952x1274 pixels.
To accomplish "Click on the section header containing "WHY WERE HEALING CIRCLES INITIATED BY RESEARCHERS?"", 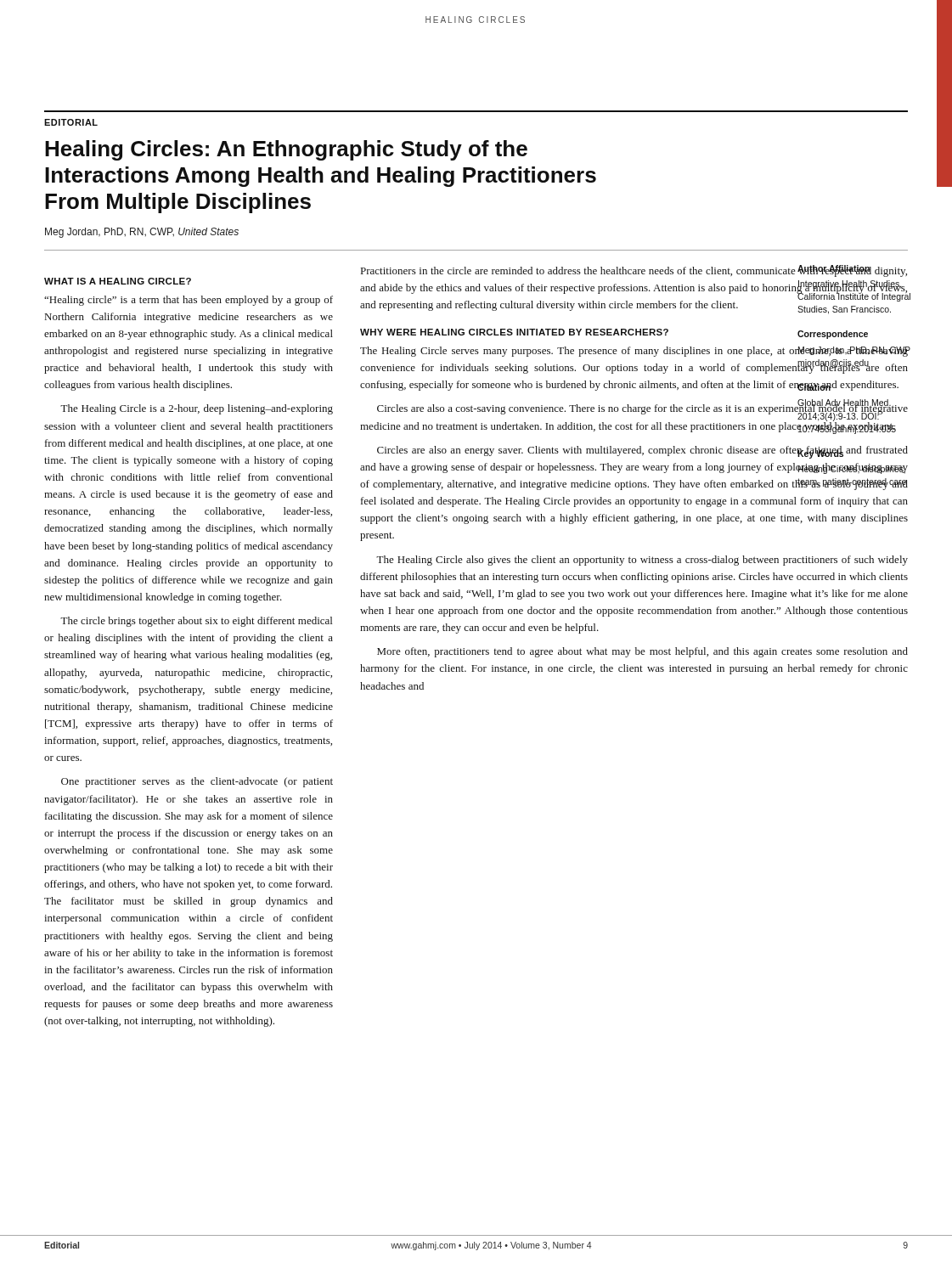I will (515, 332).
